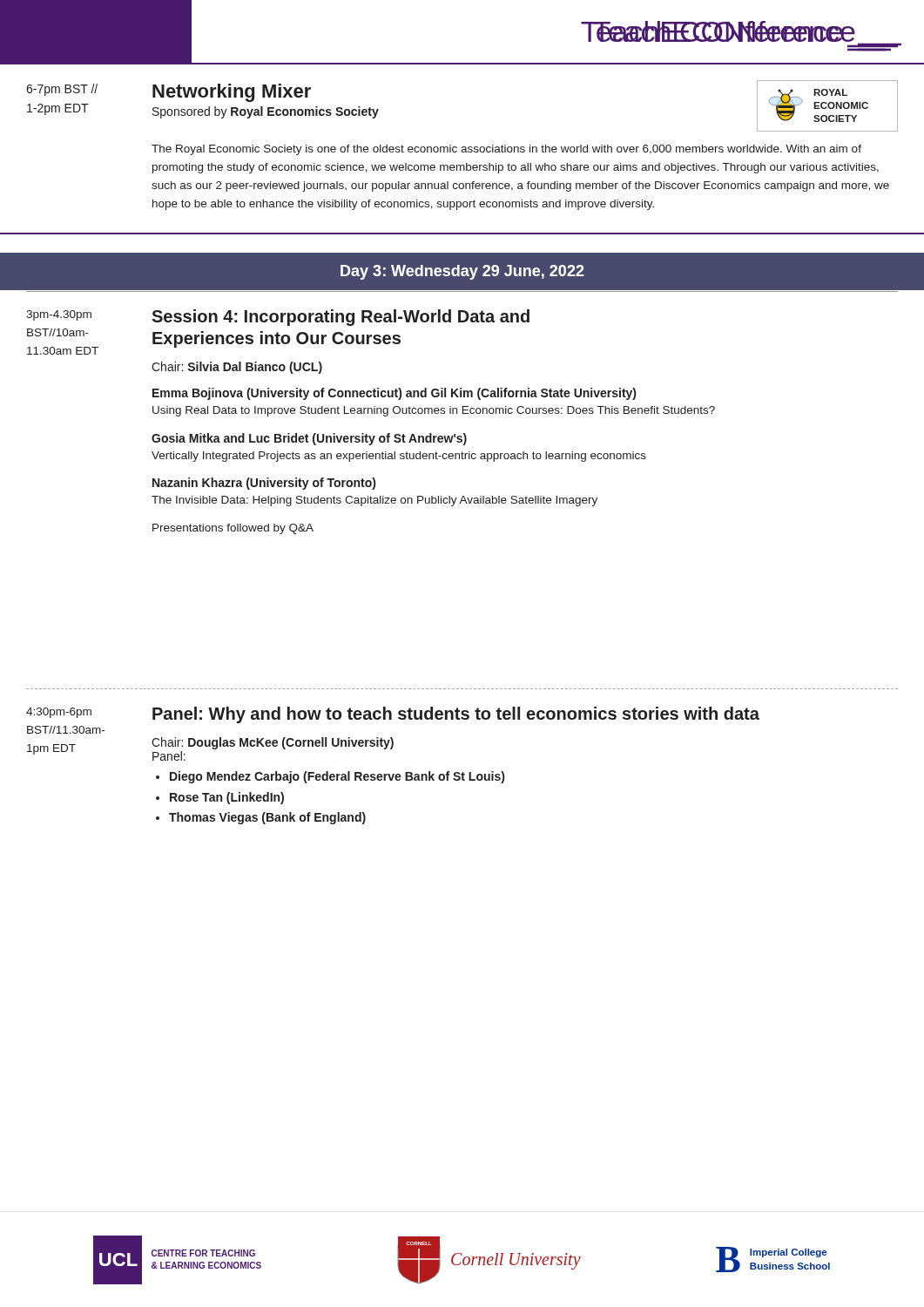Locate the text with the text "Chair: Douglas McKee (Cornell University)Panel:"
The width and height of the screenshot is (924, 1307).
pyautogui.click(x=273, y=749)
